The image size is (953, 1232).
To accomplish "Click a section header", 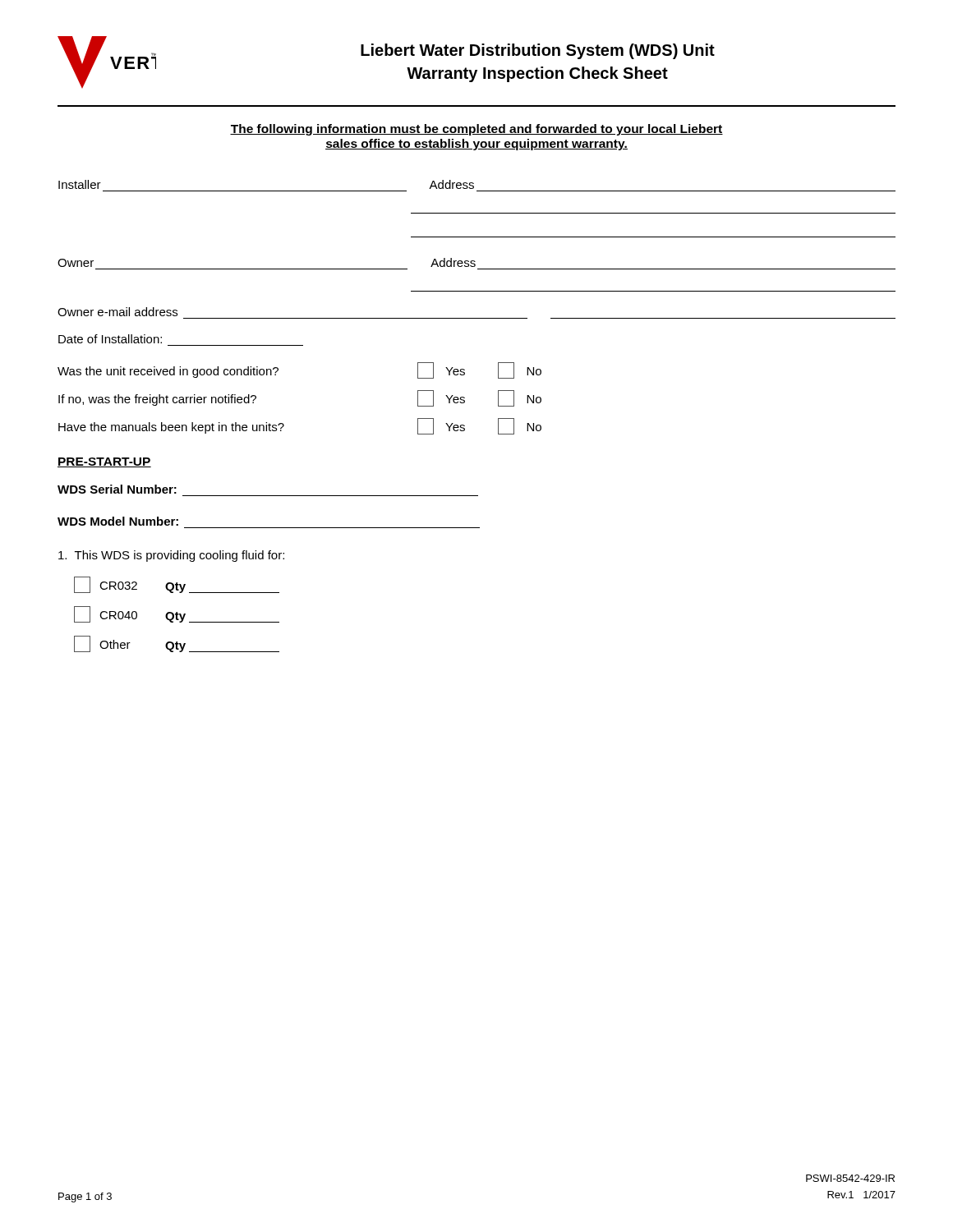I will coord(104,461).
